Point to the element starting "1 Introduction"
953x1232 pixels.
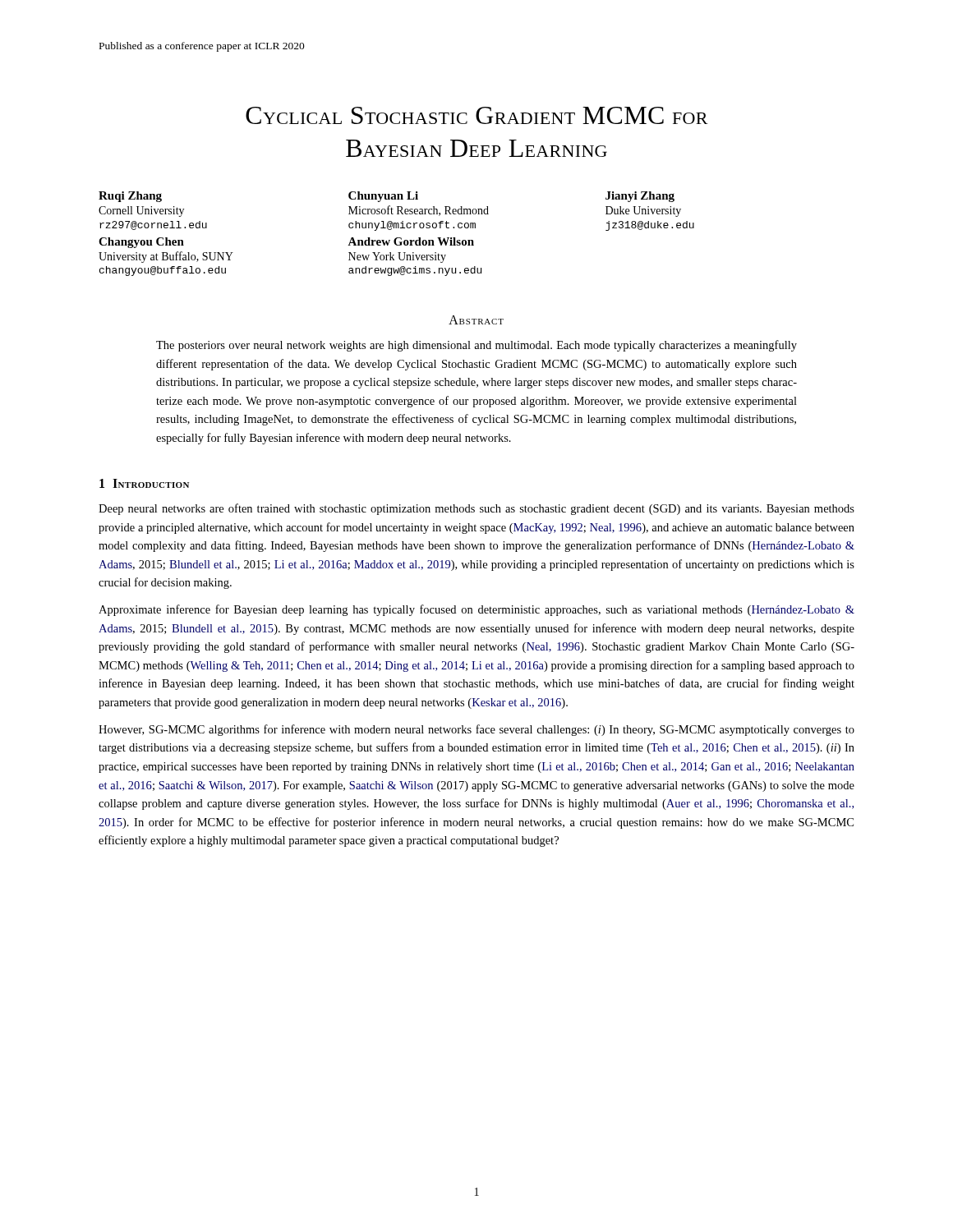pos(144,483)
